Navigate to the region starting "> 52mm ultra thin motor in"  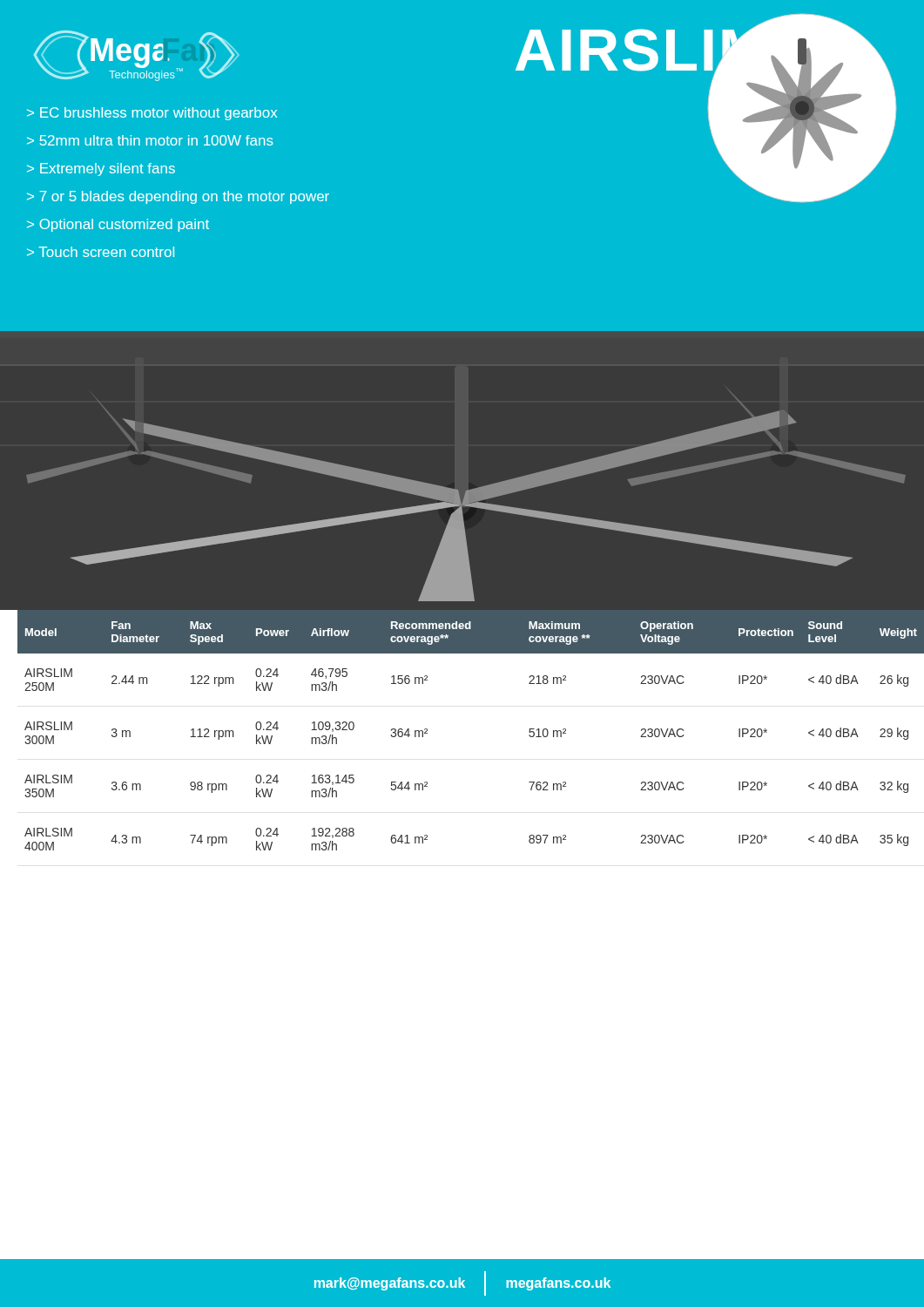coord(150,141)
